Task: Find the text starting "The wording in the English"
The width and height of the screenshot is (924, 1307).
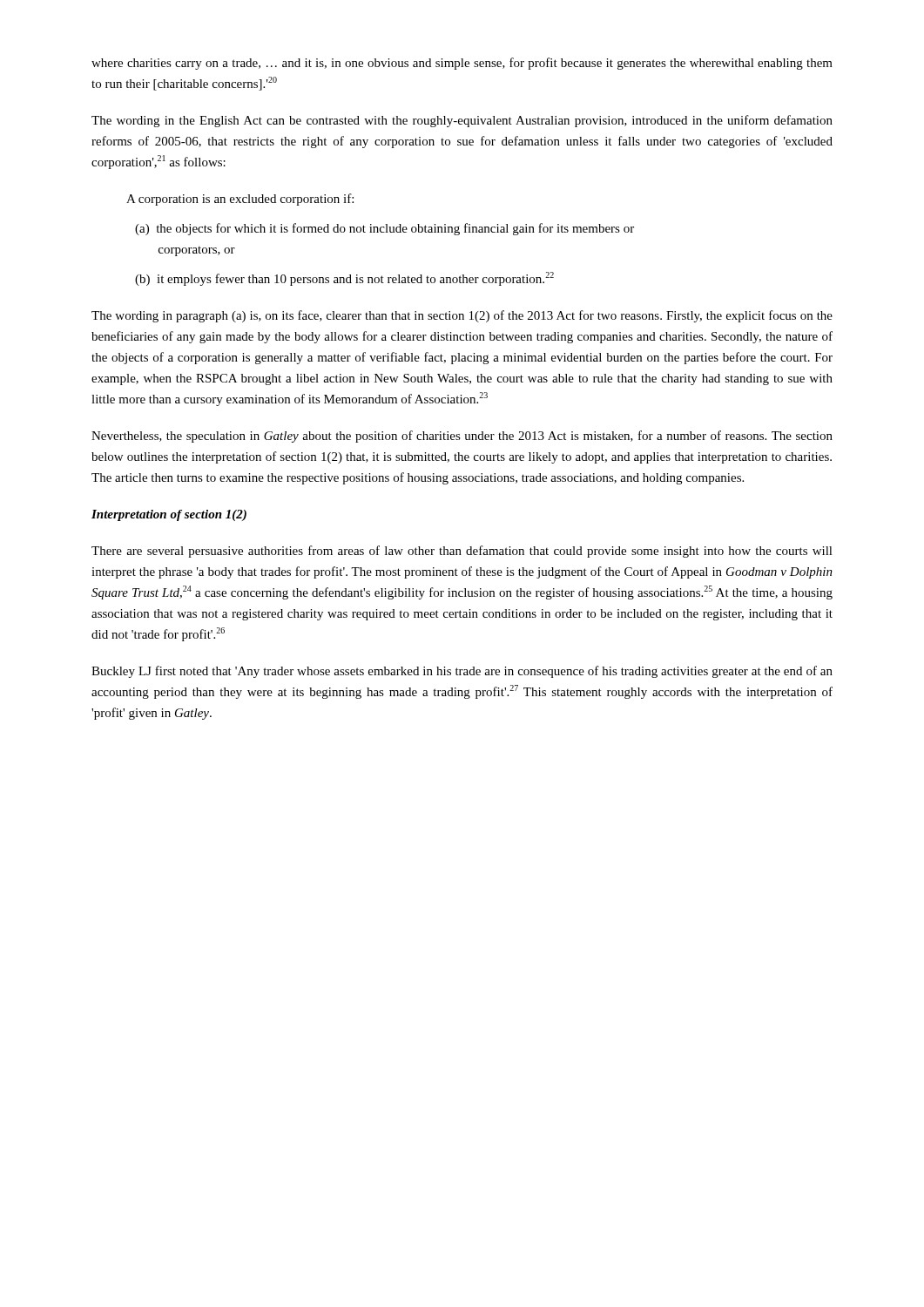Action: (x=462, y=141)
